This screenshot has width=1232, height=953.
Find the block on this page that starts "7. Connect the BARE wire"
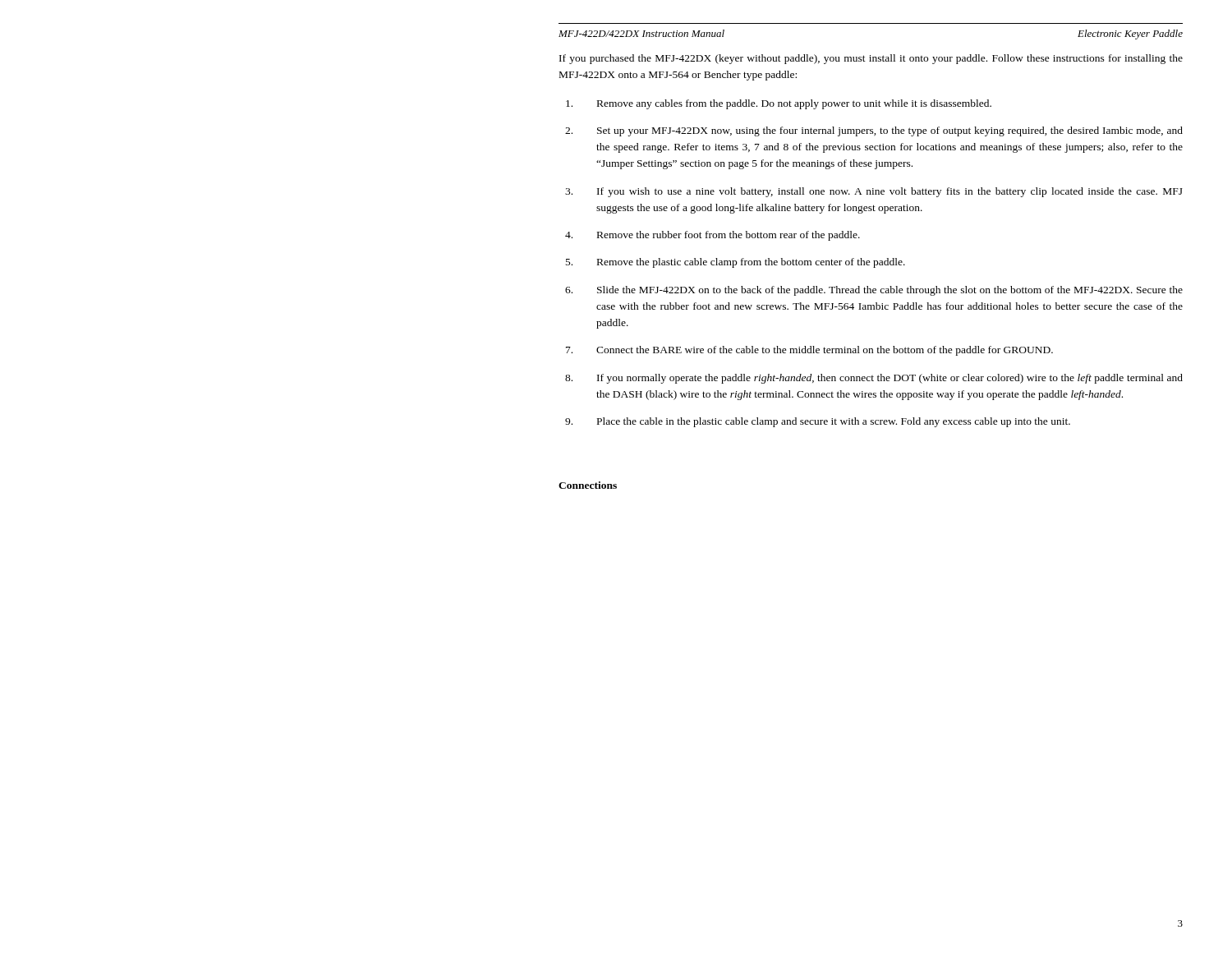tap(871, 350)
